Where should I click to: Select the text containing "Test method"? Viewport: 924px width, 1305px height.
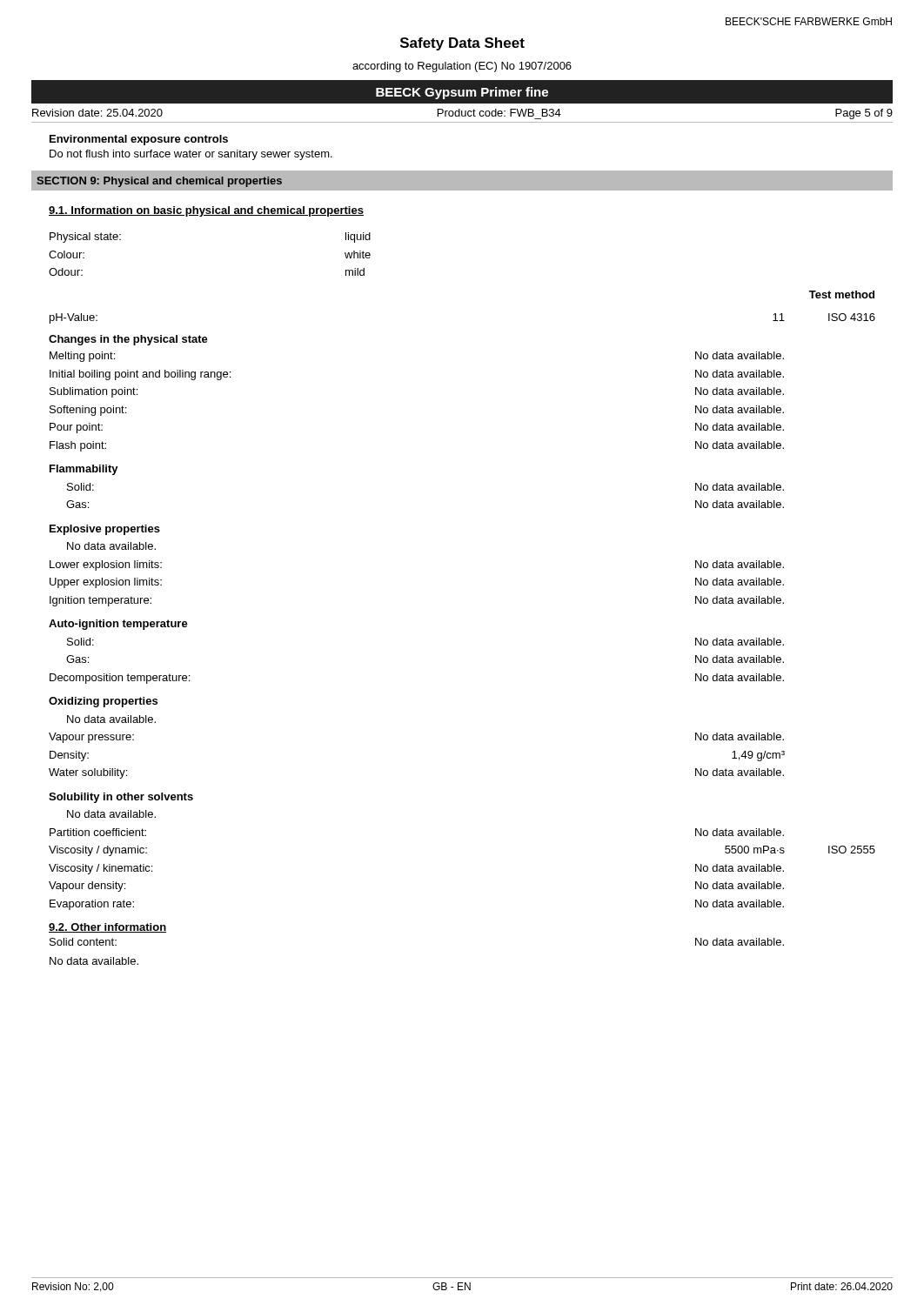[842, 294]
